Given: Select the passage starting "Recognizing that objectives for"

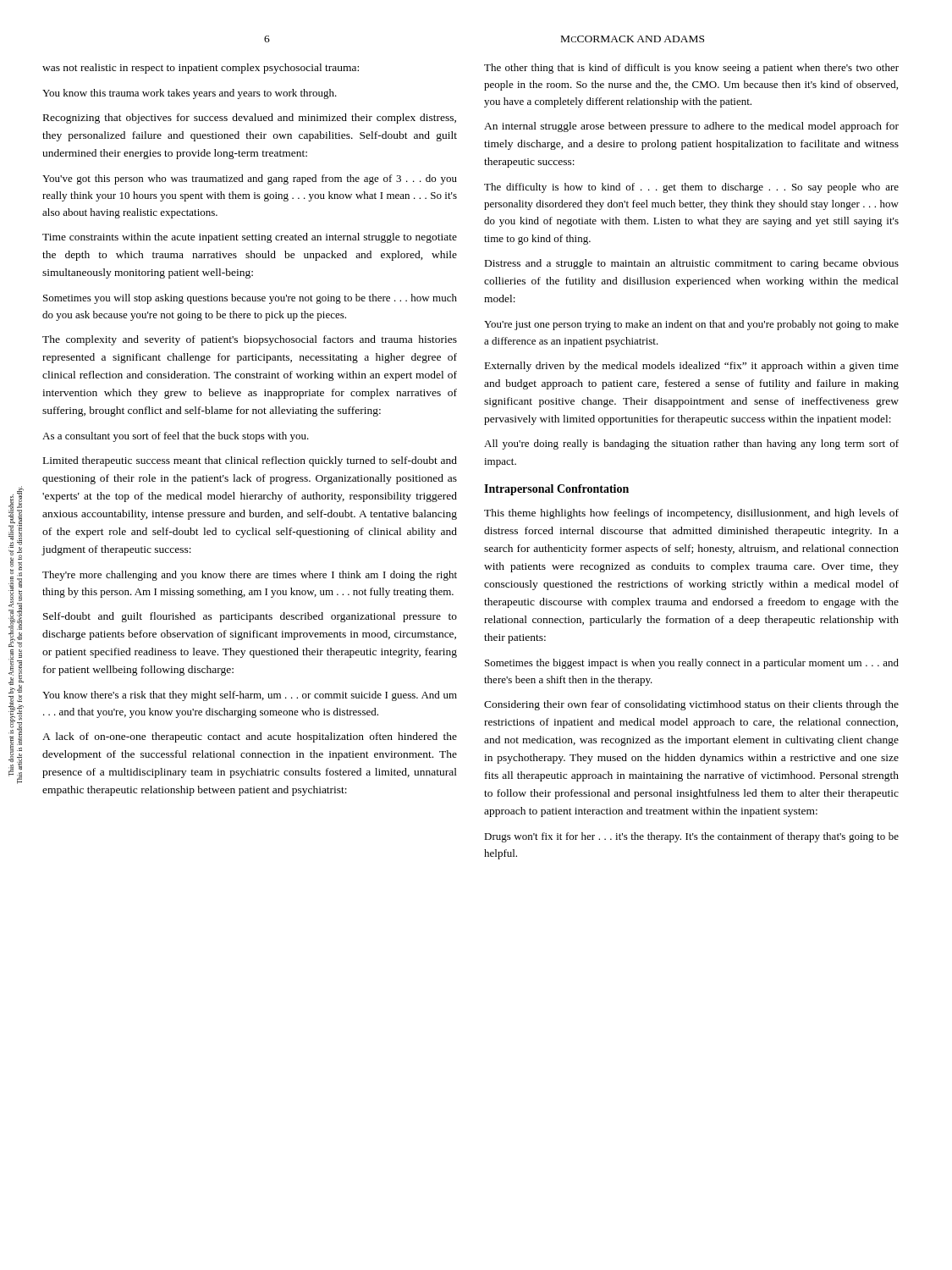Looking at the screenshot, I should [x=250, y=136].
